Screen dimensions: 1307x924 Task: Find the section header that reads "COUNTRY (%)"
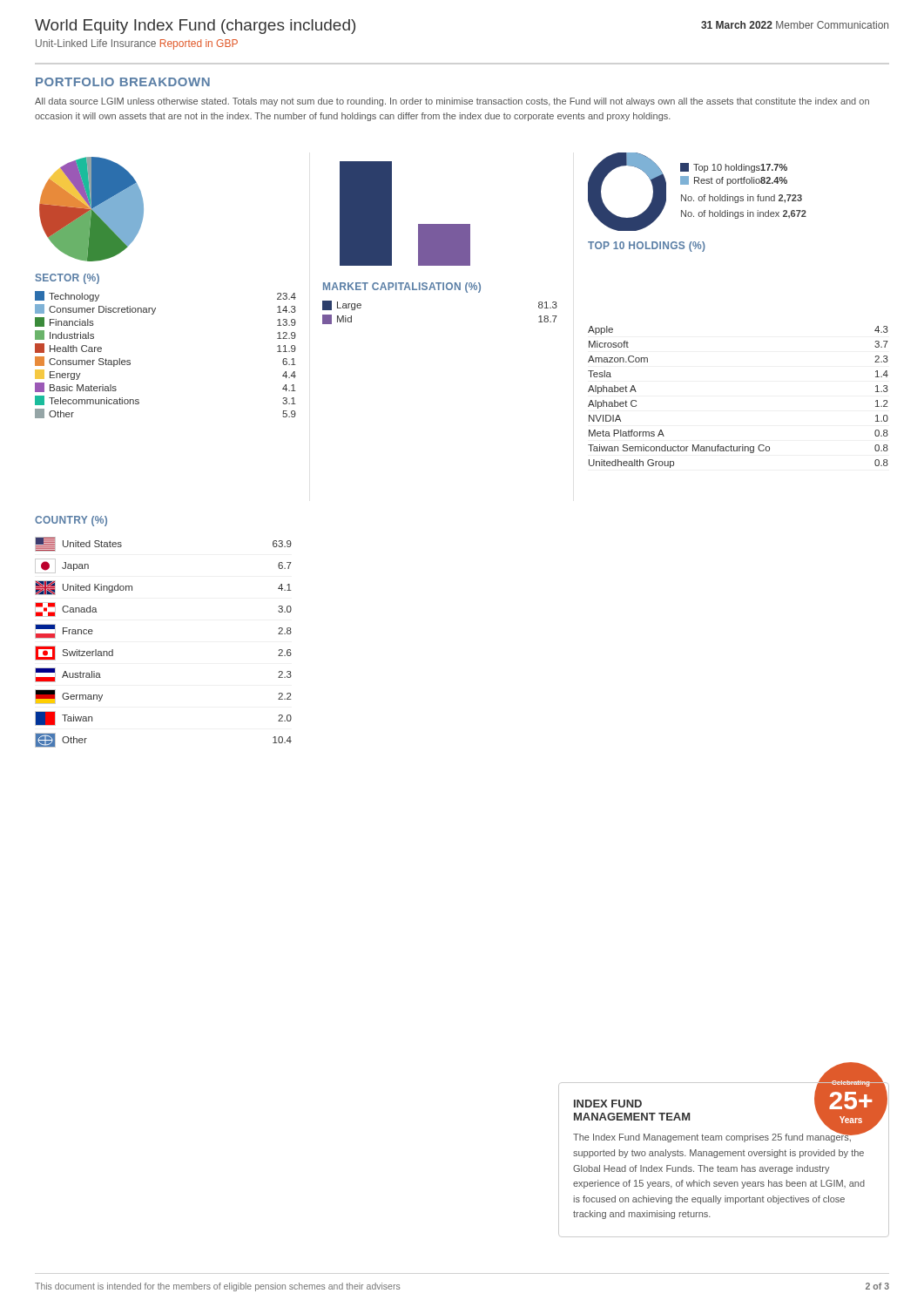[x=71, y=520]
